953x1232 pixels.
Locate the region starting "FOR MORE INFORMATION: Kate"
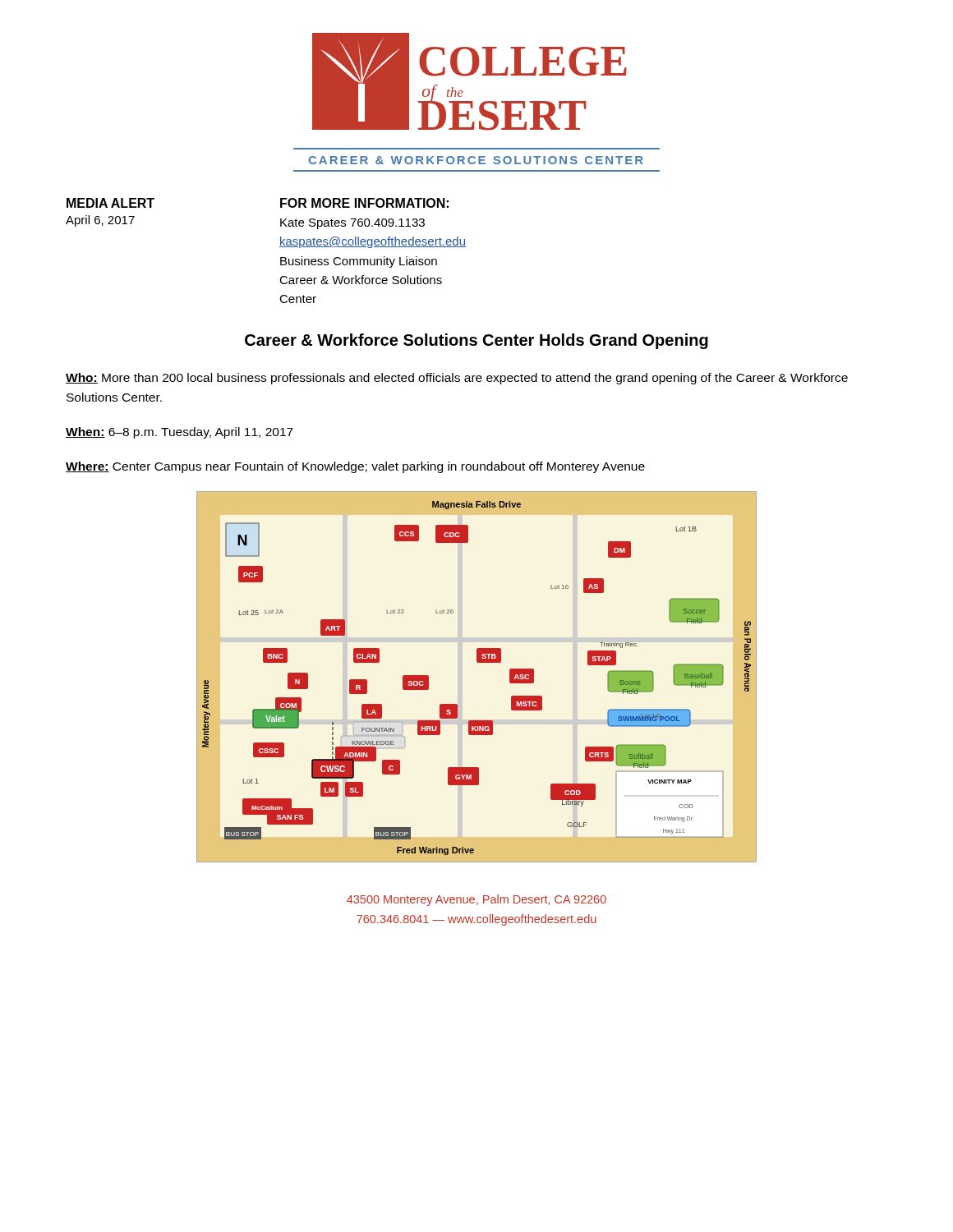tap(364, 203)
